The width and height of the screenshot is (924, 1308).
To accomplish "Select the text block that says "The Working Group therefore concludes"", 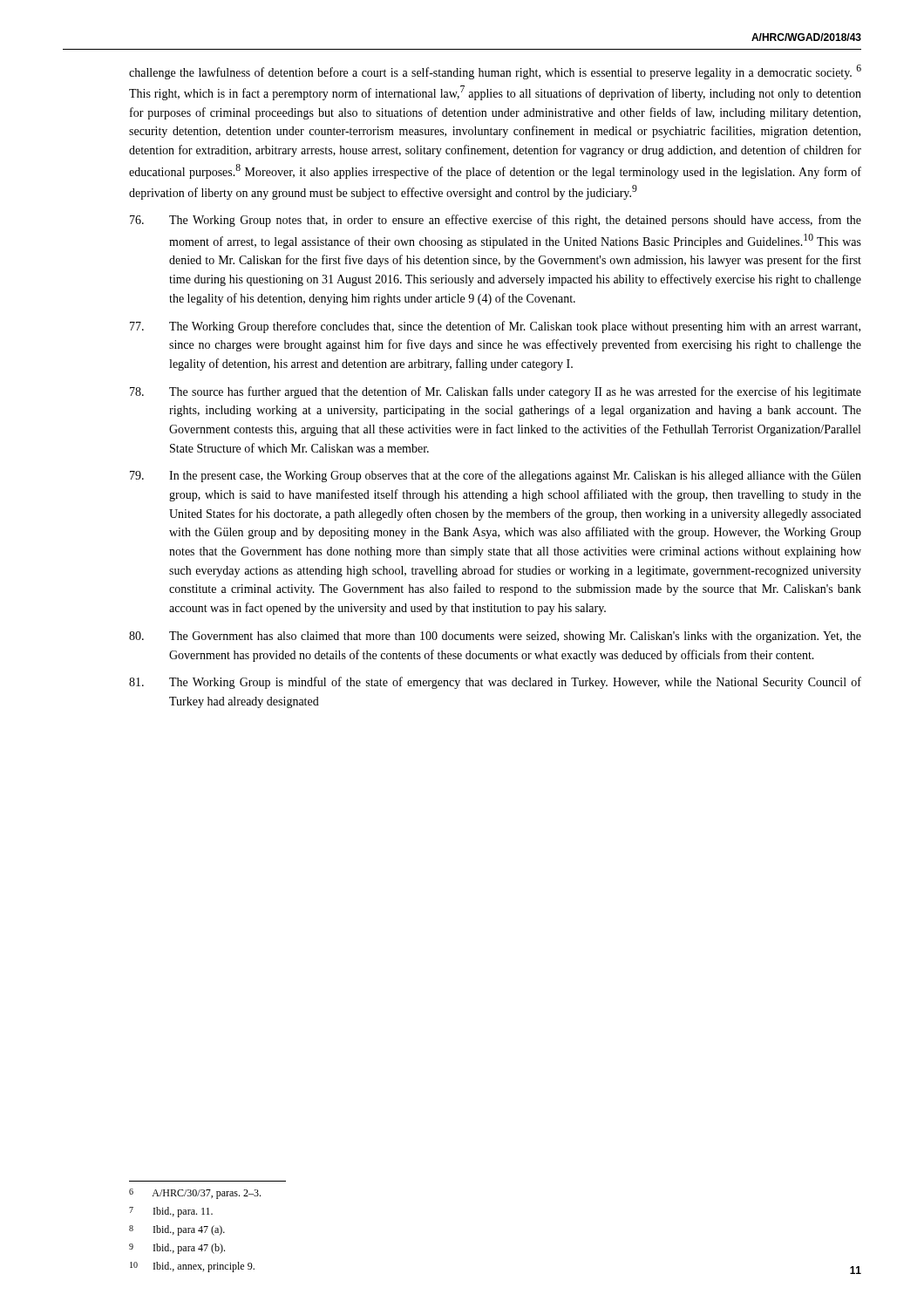I will pyautogui.click(x=495, y=345).
